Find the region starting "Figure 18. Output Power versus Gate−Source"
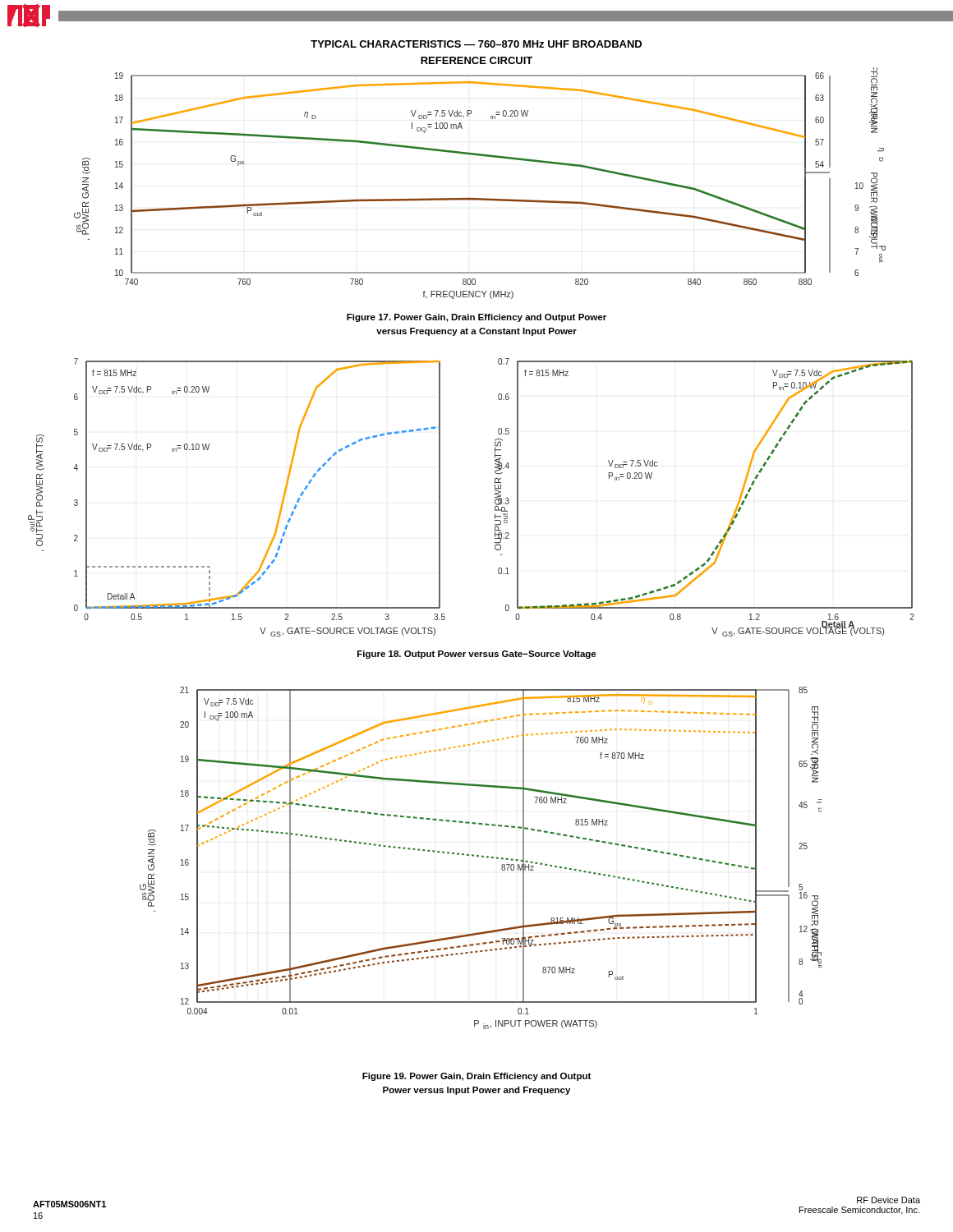This screenshot has width=953, height=1232. 476,654
